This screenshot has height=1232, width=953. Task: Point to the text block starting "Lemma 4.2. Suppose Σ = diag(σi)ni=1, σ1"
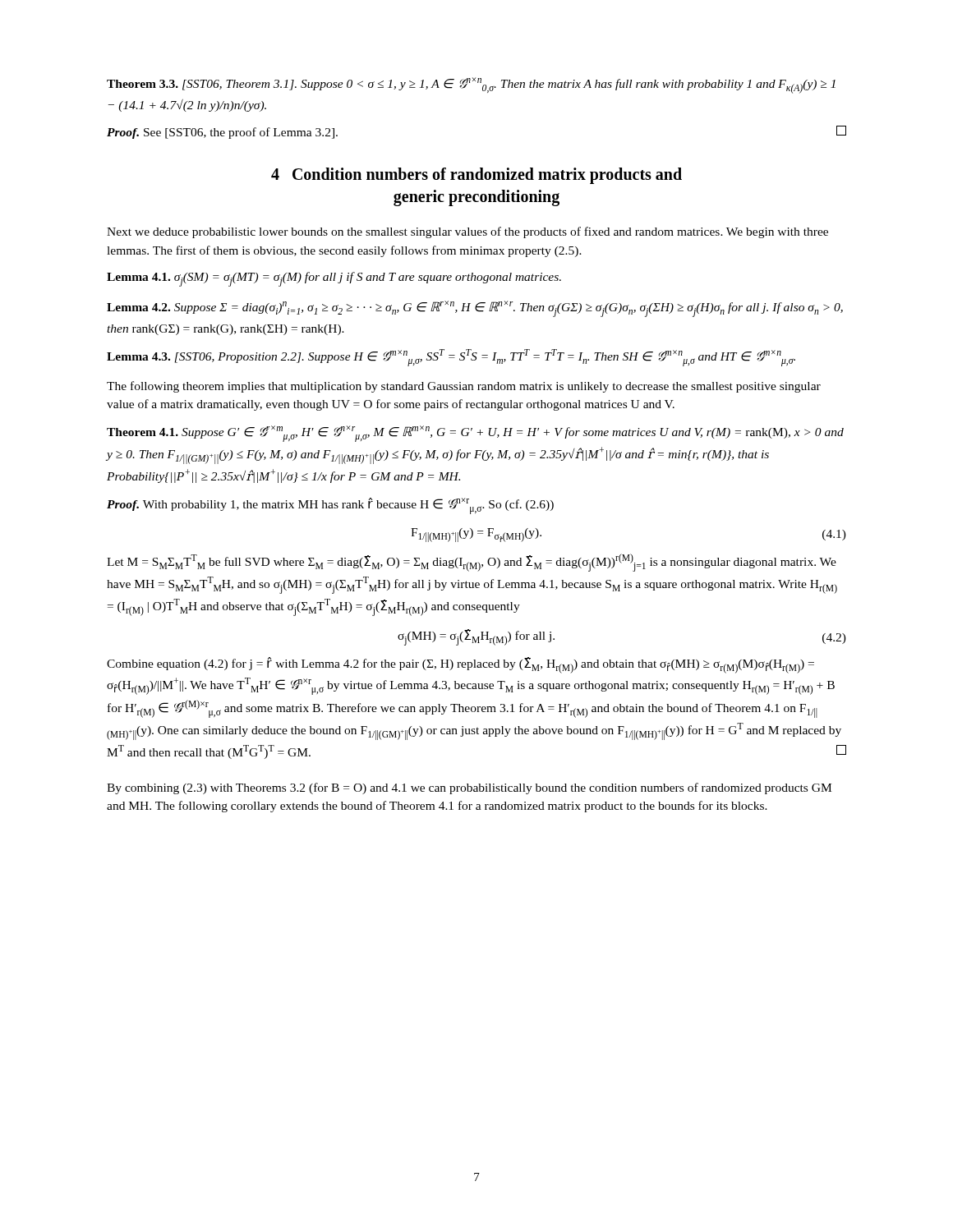pyautogui.click(x=475, y=317)
